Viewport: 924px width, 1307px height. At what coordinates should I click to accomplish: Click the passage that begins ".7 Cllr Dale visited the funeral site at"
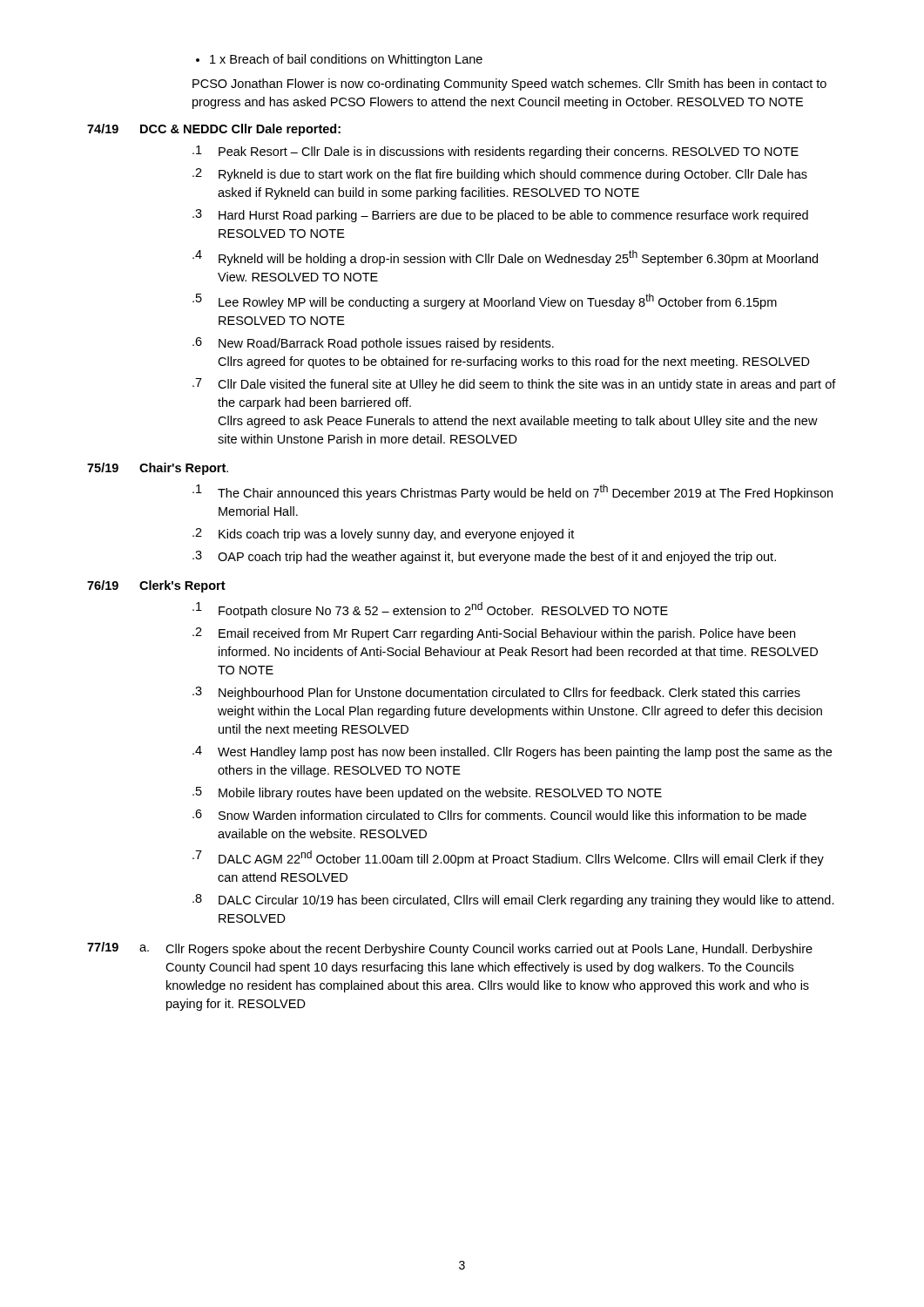tap(514, 412)
